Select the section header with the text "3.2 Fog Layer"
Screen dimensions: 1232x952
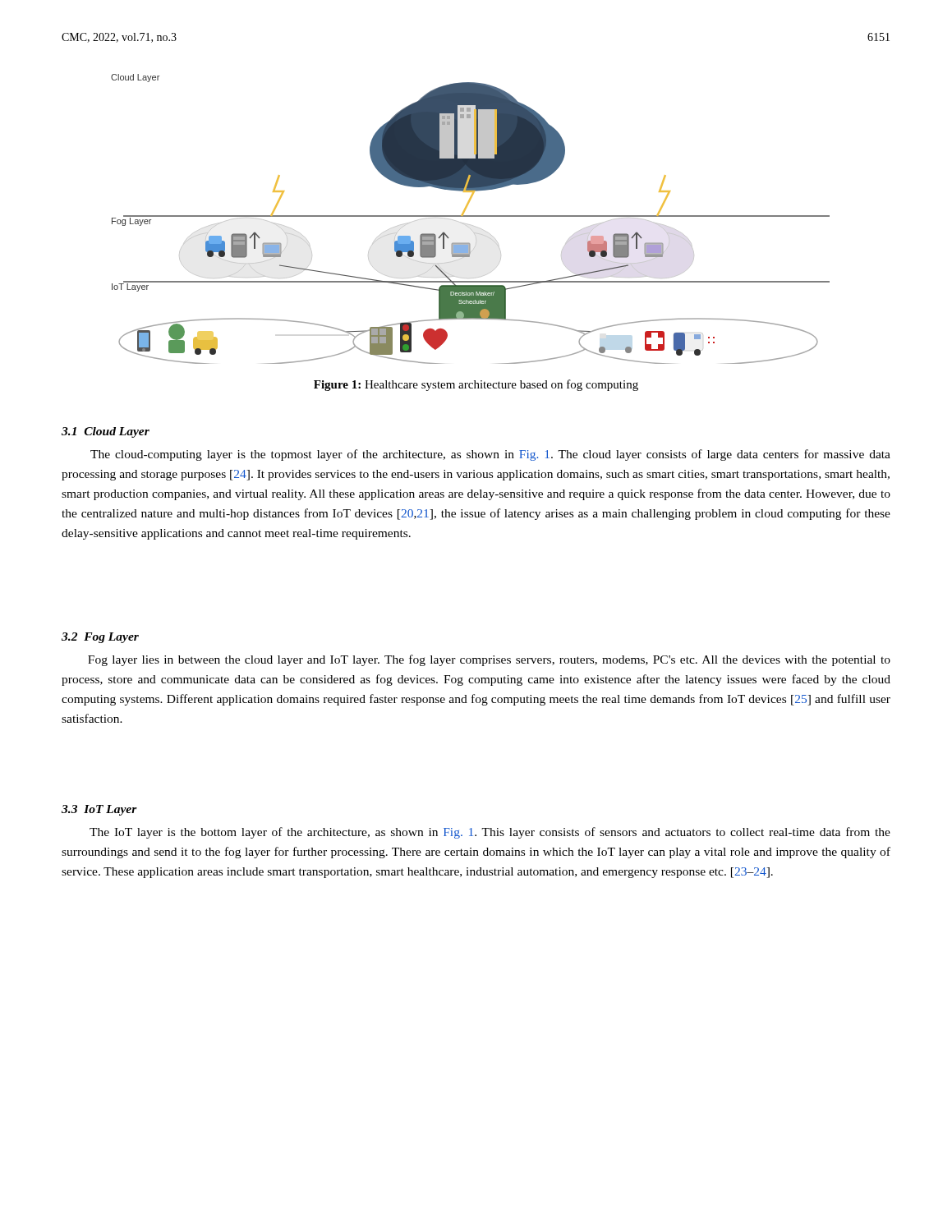[x=100, y=636]
